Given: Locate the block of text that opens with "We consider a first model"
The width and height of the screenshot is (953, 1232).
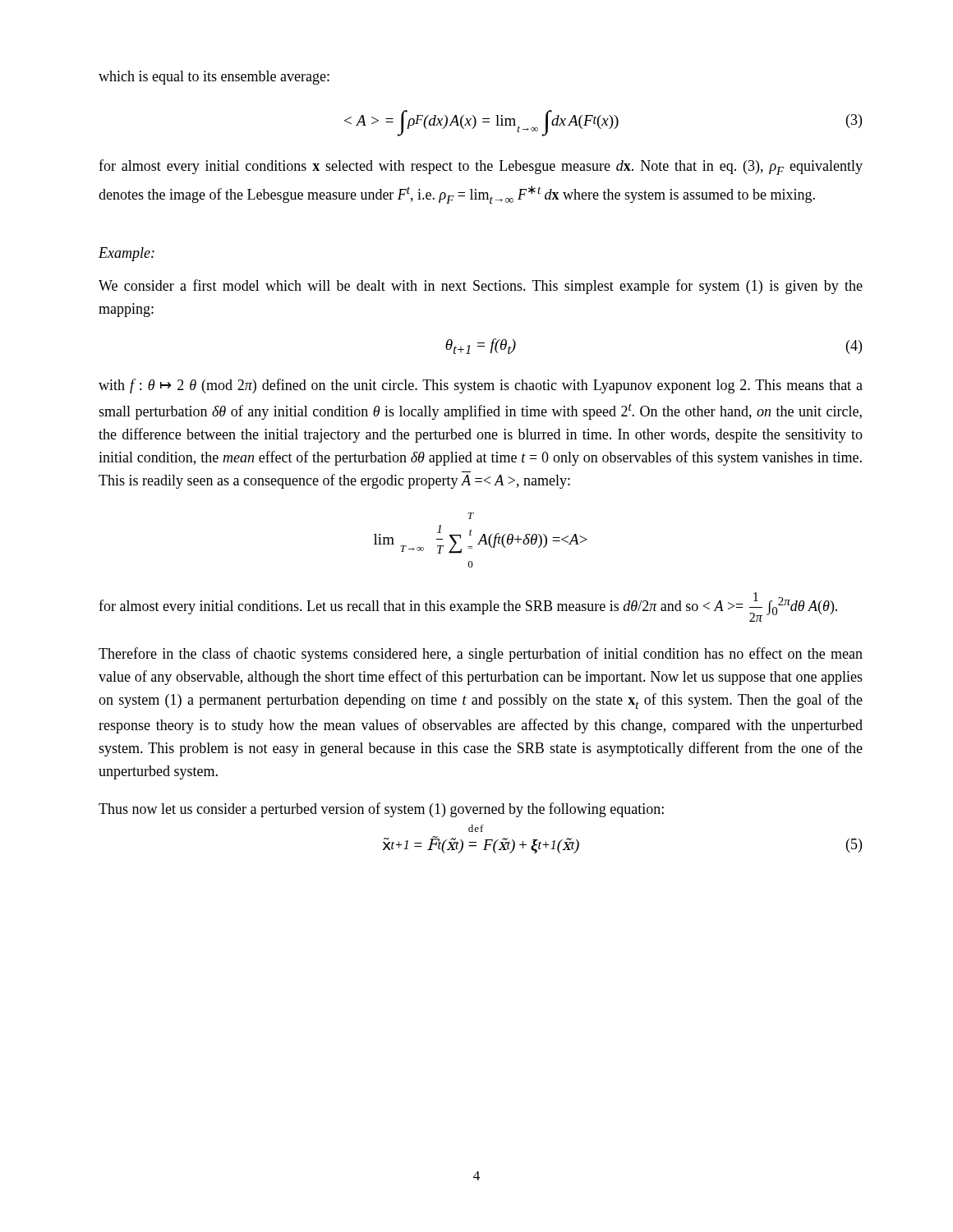Looking at the screenshot, I should 481,297.
